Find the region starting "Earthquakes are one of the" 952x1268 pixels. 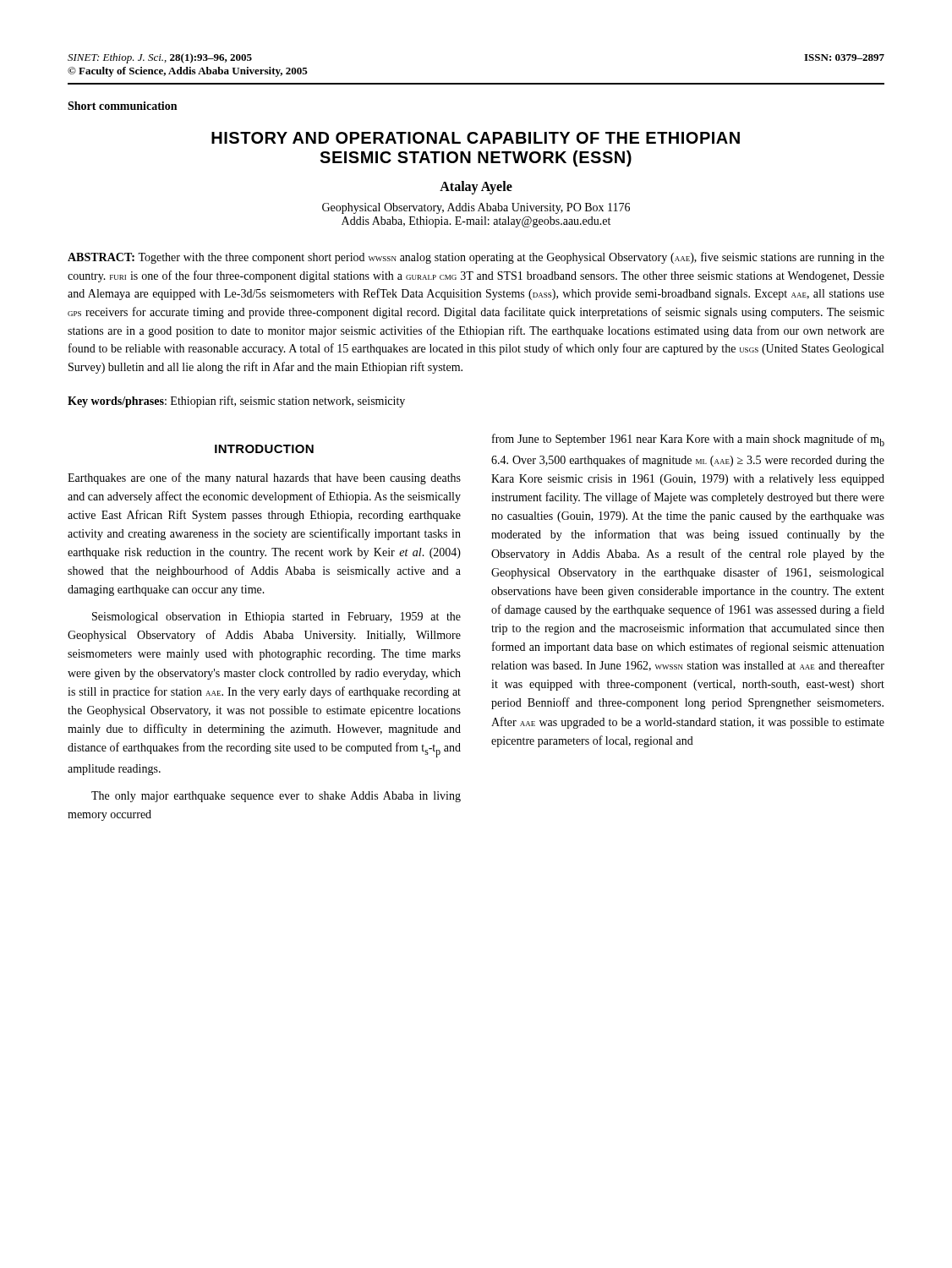(264, 647)
